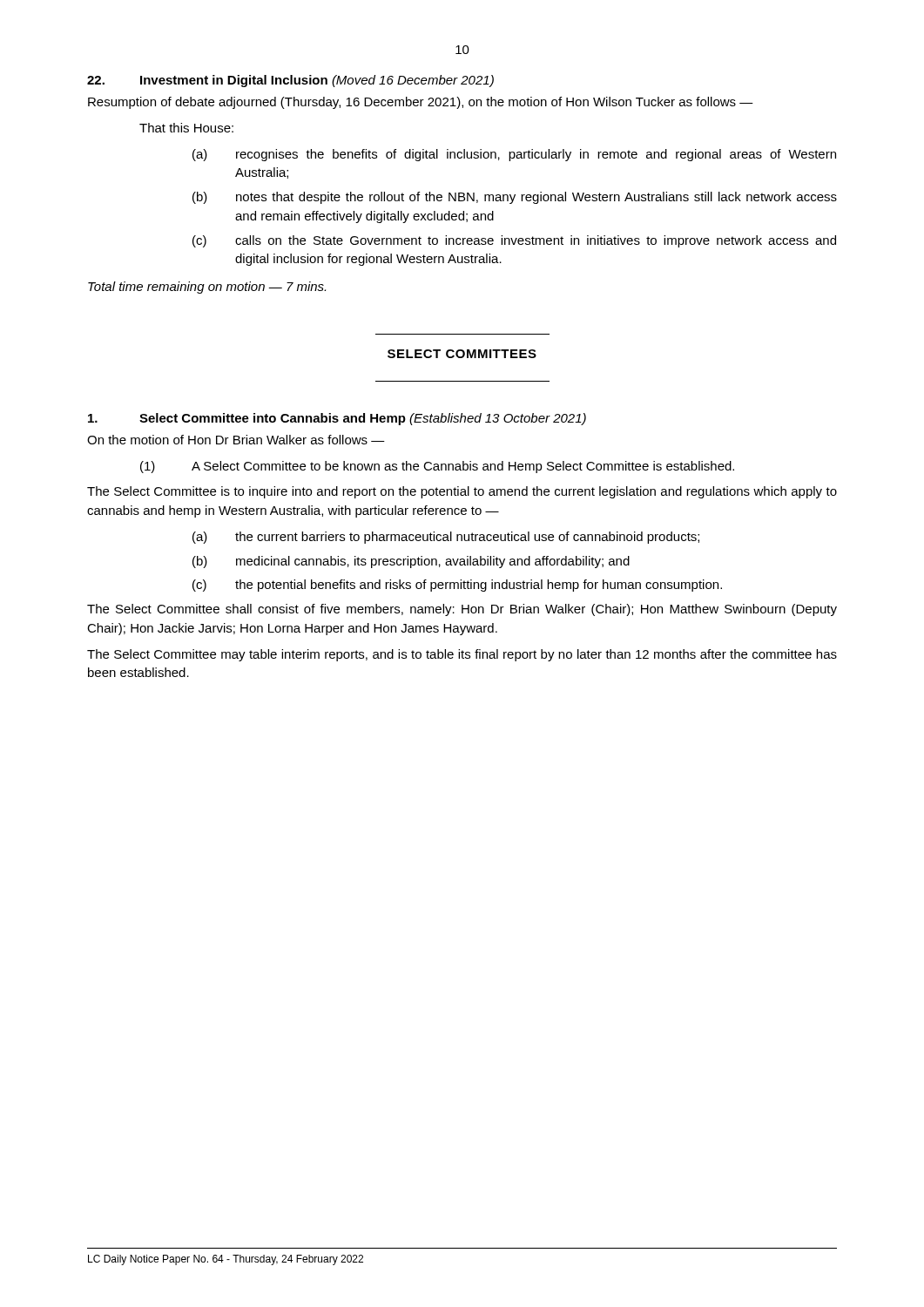Where is the passage that starts "The Select Committee is to inquire into and"?

[462, 501]
